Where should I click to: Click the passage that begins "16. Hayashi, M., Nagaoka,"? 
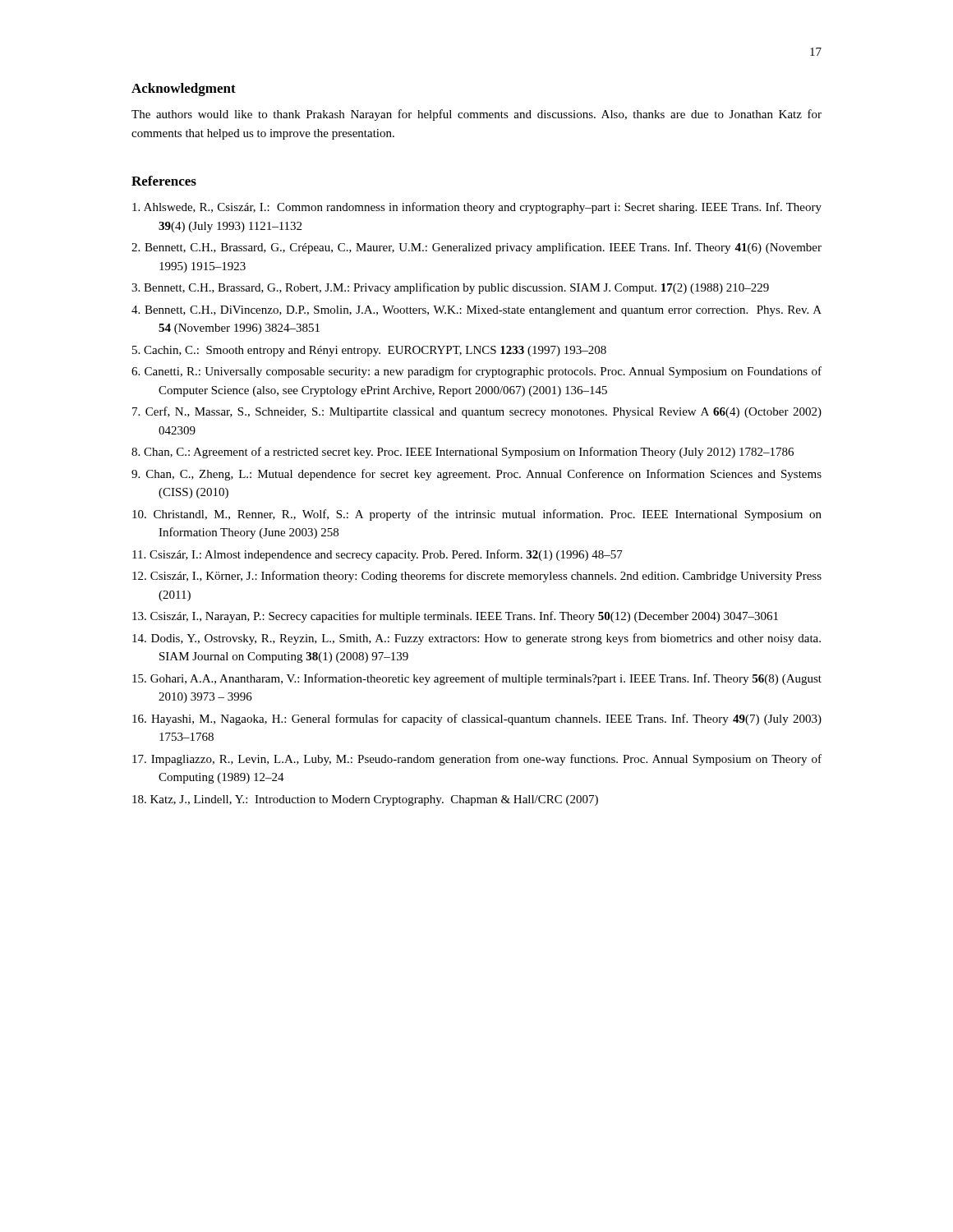[x=476, y=727]
